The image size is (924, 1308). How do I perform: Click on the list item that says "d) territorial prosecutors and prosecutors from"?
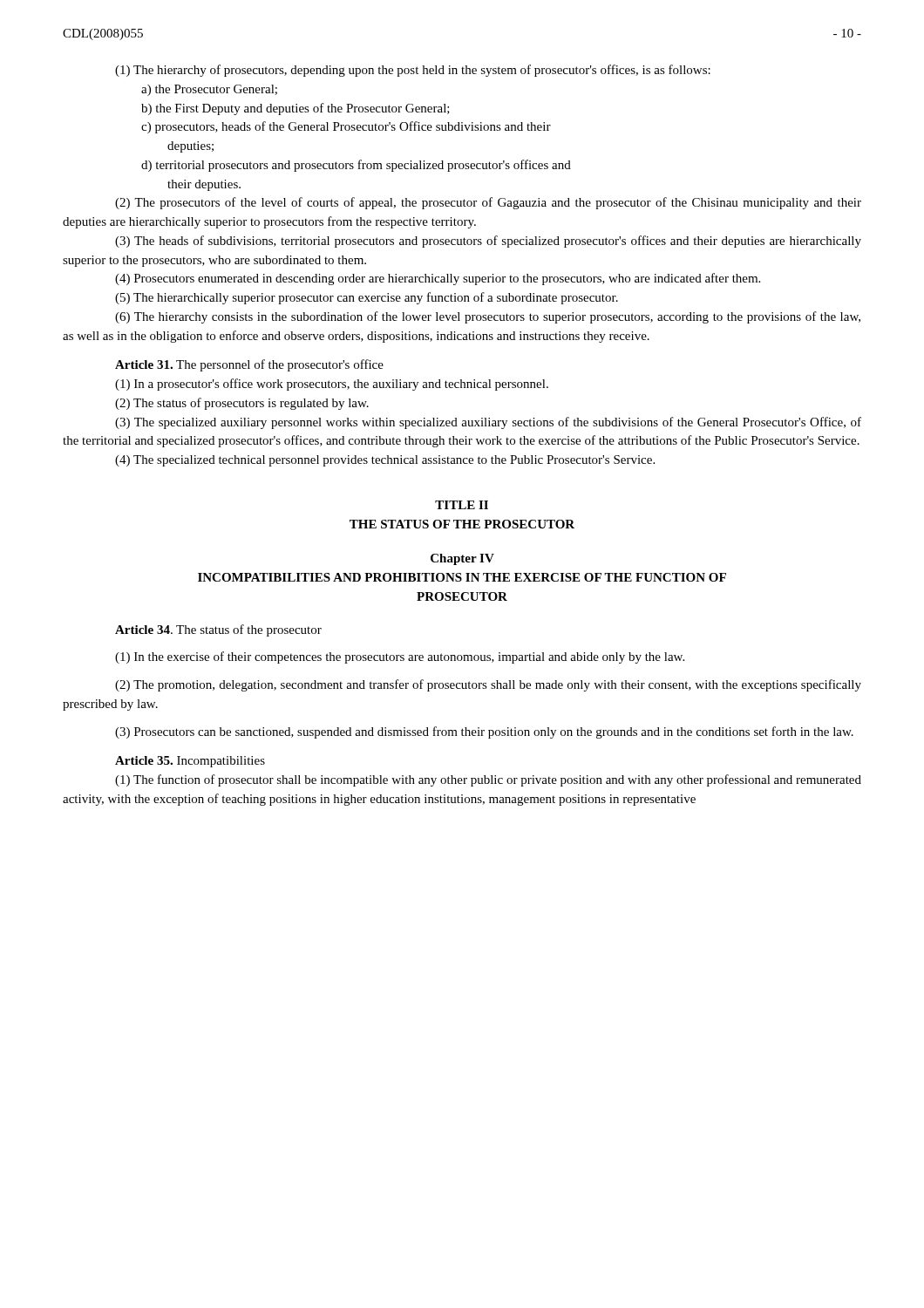(x=501, y=175)
